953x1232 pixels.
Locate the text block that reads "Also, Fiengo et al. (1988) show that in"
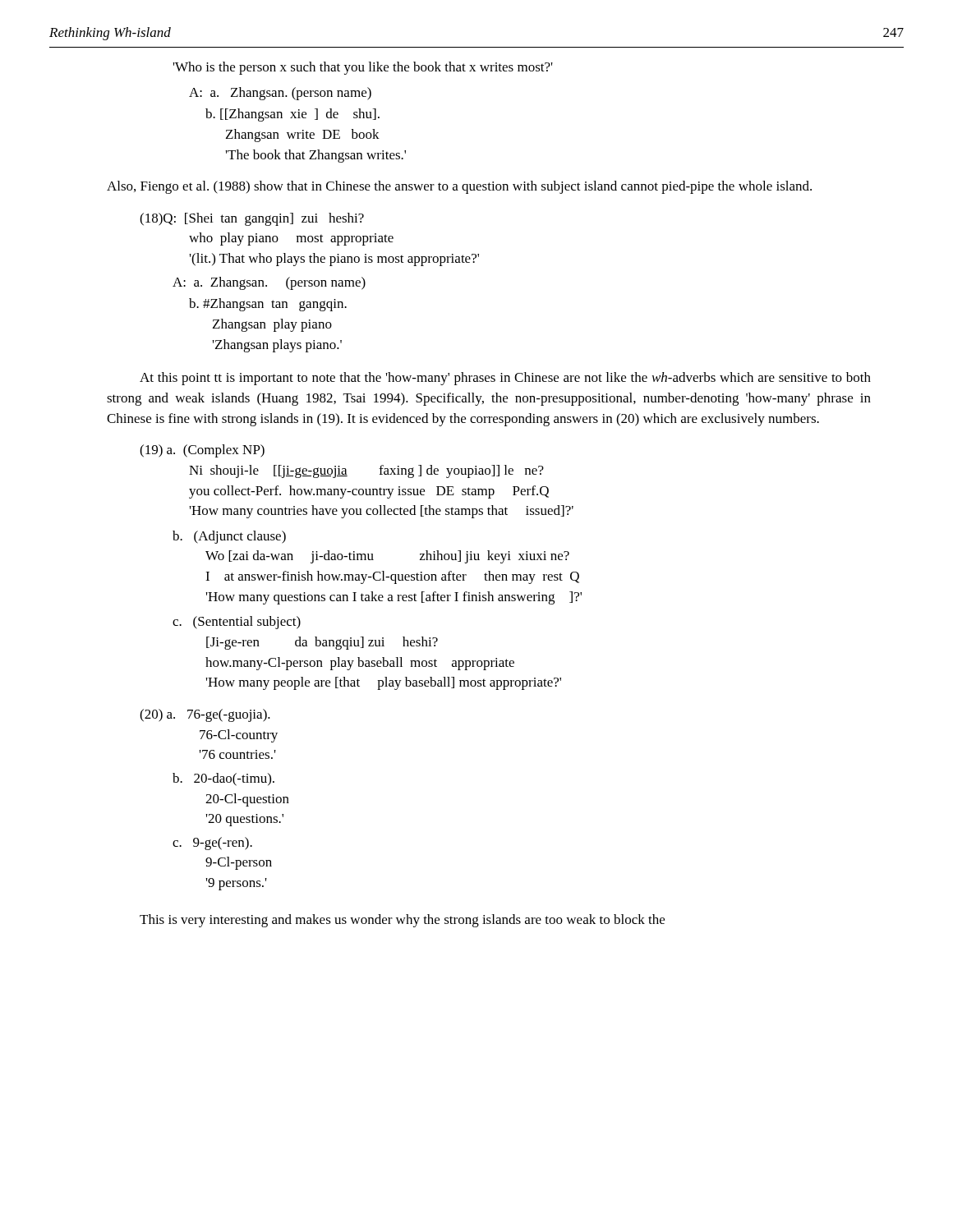point(460,186)
